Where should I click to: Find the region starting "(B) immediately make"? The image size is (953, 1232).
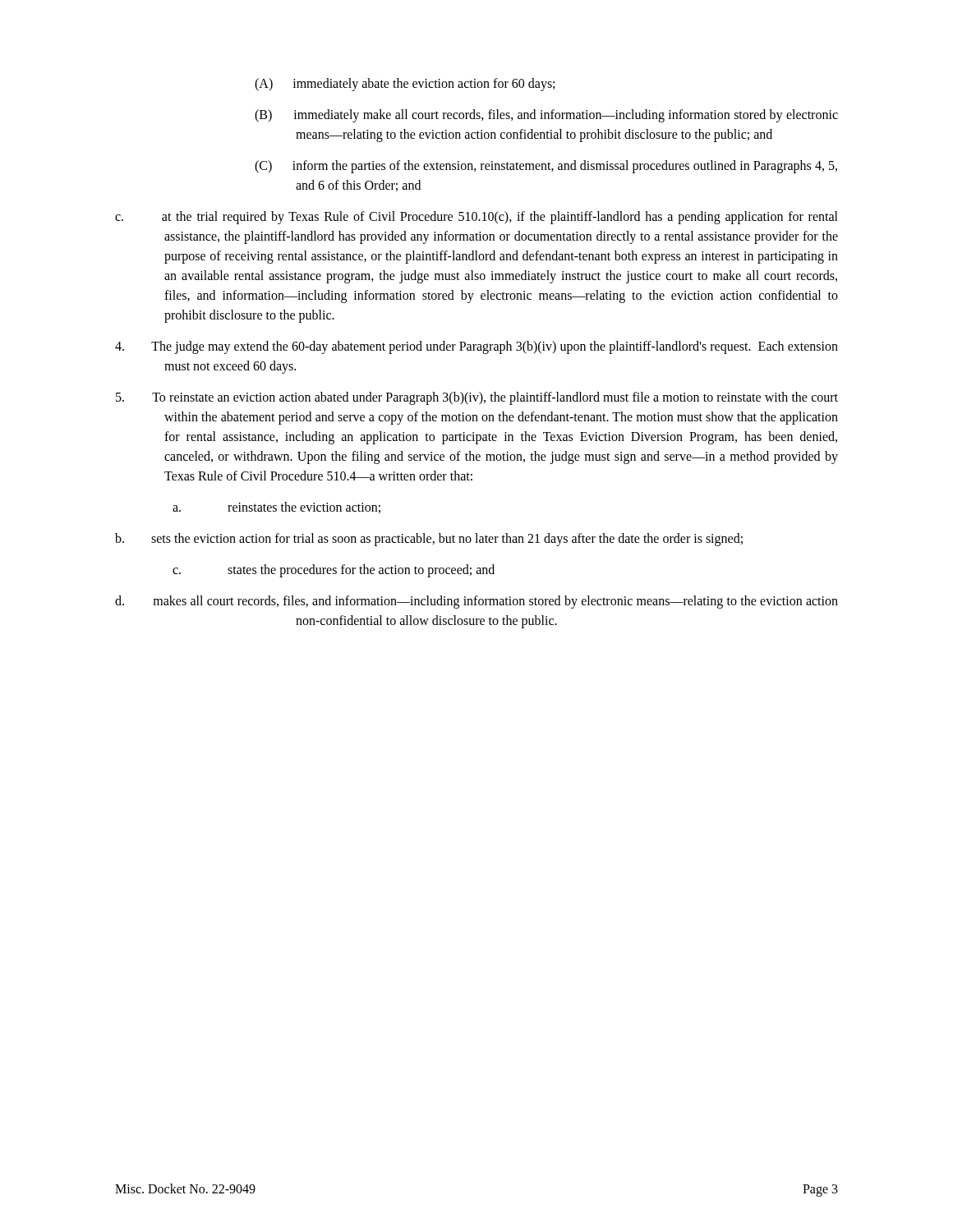(x=546, y=125)
